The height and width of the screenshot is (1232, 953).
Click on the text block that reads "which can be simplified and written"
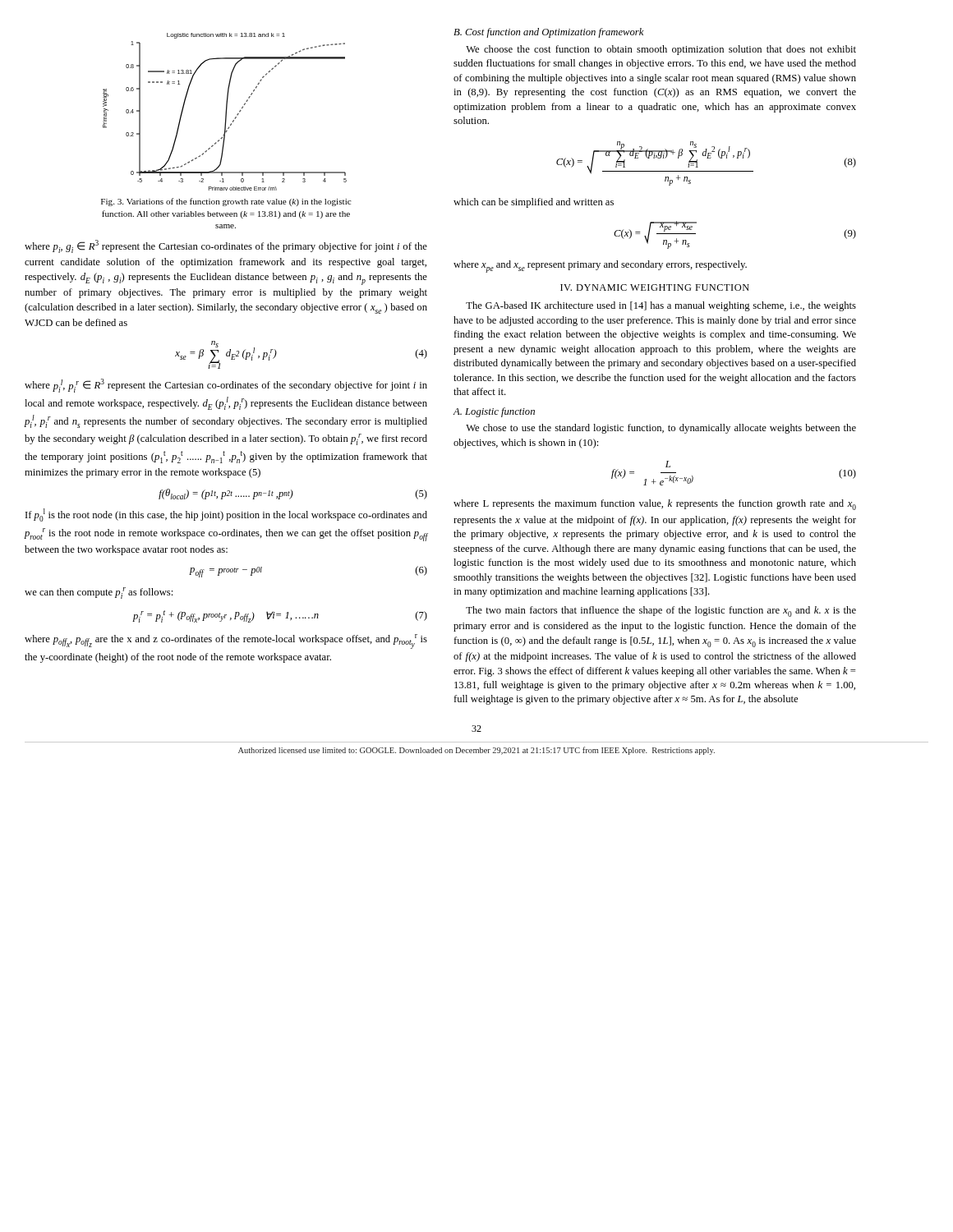pos(534,202)
